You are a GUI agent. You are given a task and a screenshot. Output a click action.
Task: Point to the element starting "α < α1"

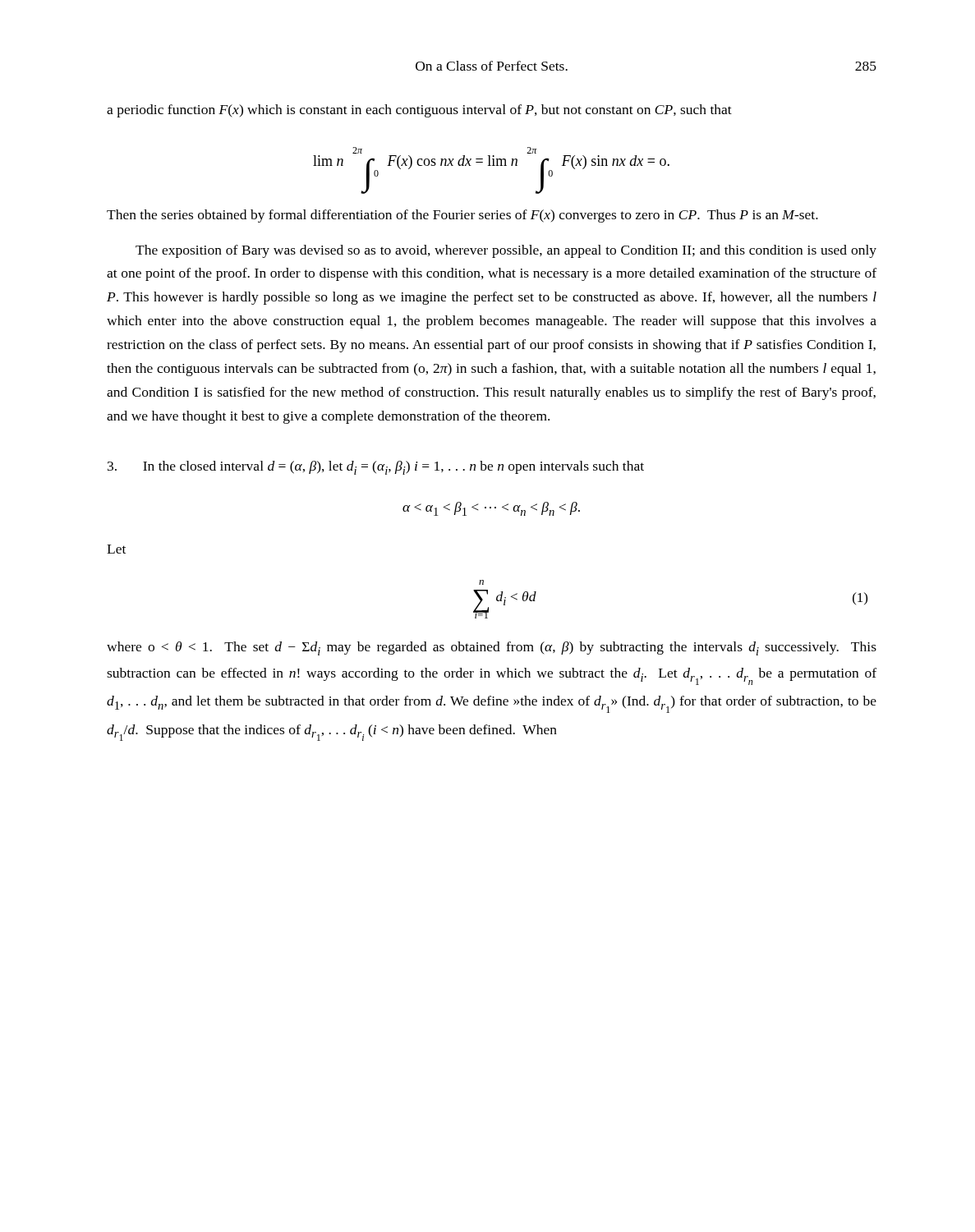(492, 508)
